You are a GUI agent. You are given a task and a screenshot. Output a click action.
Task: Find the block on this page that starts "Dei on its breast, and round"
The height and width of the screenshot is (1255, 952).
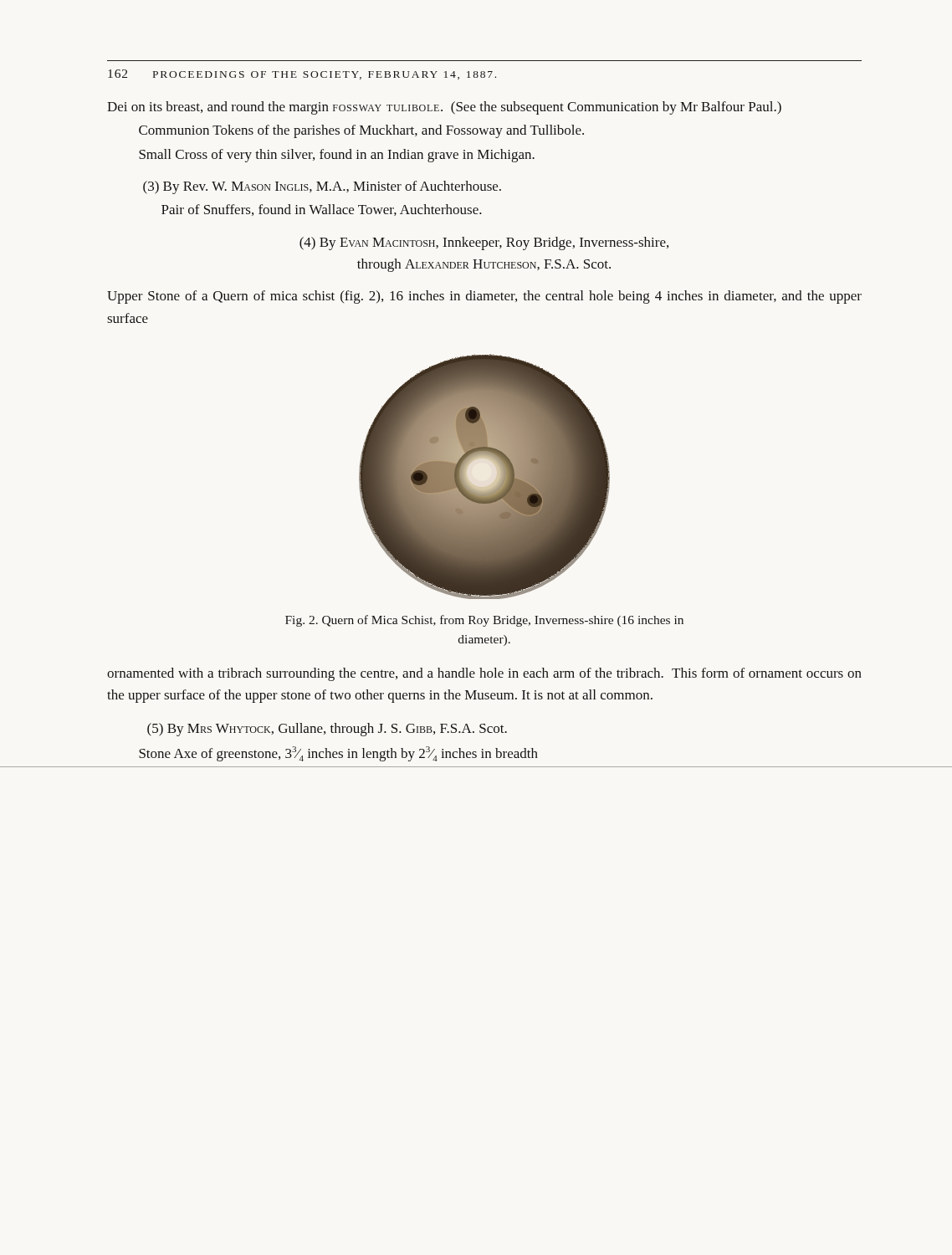coord(444,107)
